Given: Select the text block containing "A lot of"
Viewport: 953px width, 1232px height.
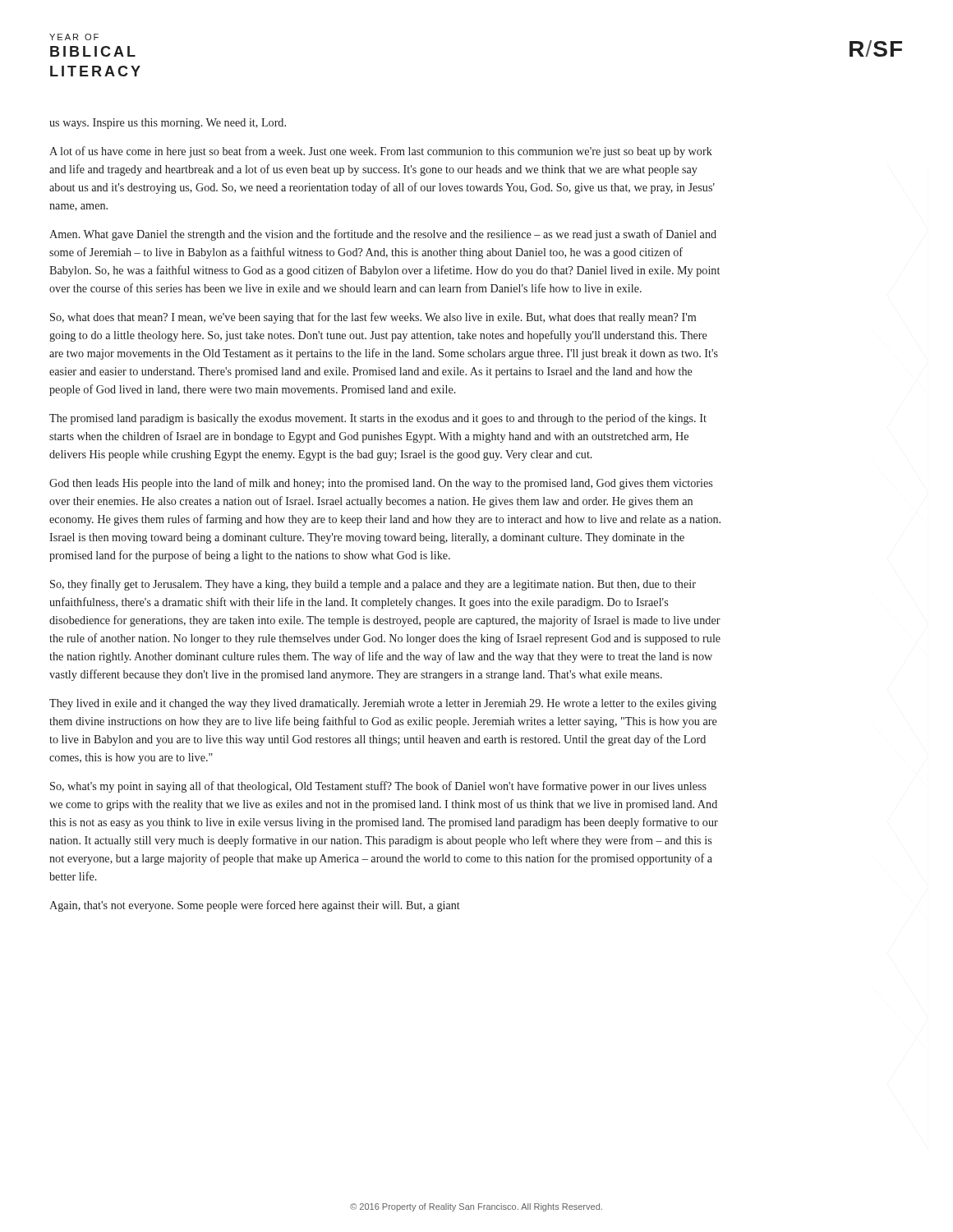Looking at the screenshot, I should [x=386, y=178].
